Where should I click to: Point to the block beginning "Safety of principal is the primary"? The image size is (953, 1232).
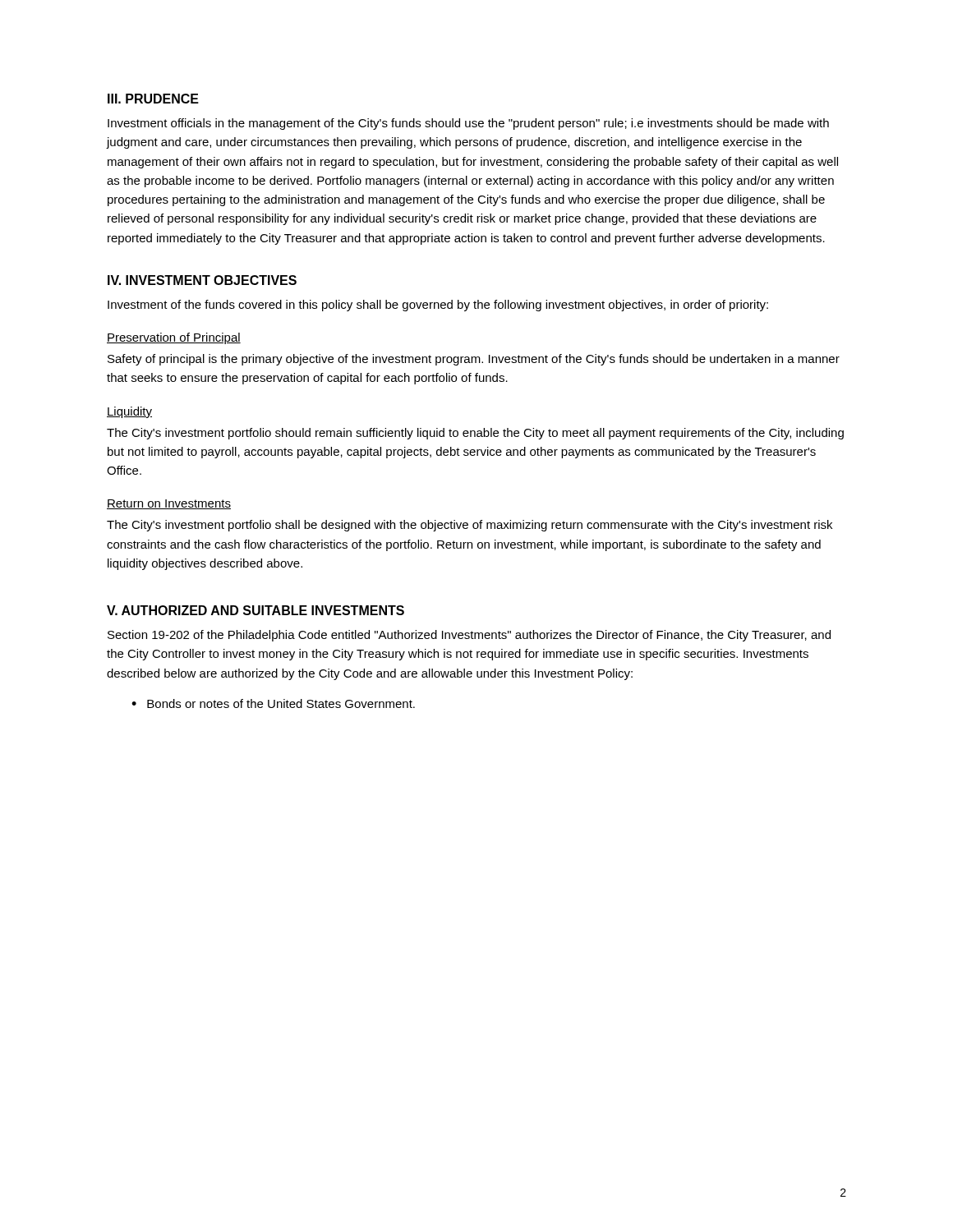[473, 368]
